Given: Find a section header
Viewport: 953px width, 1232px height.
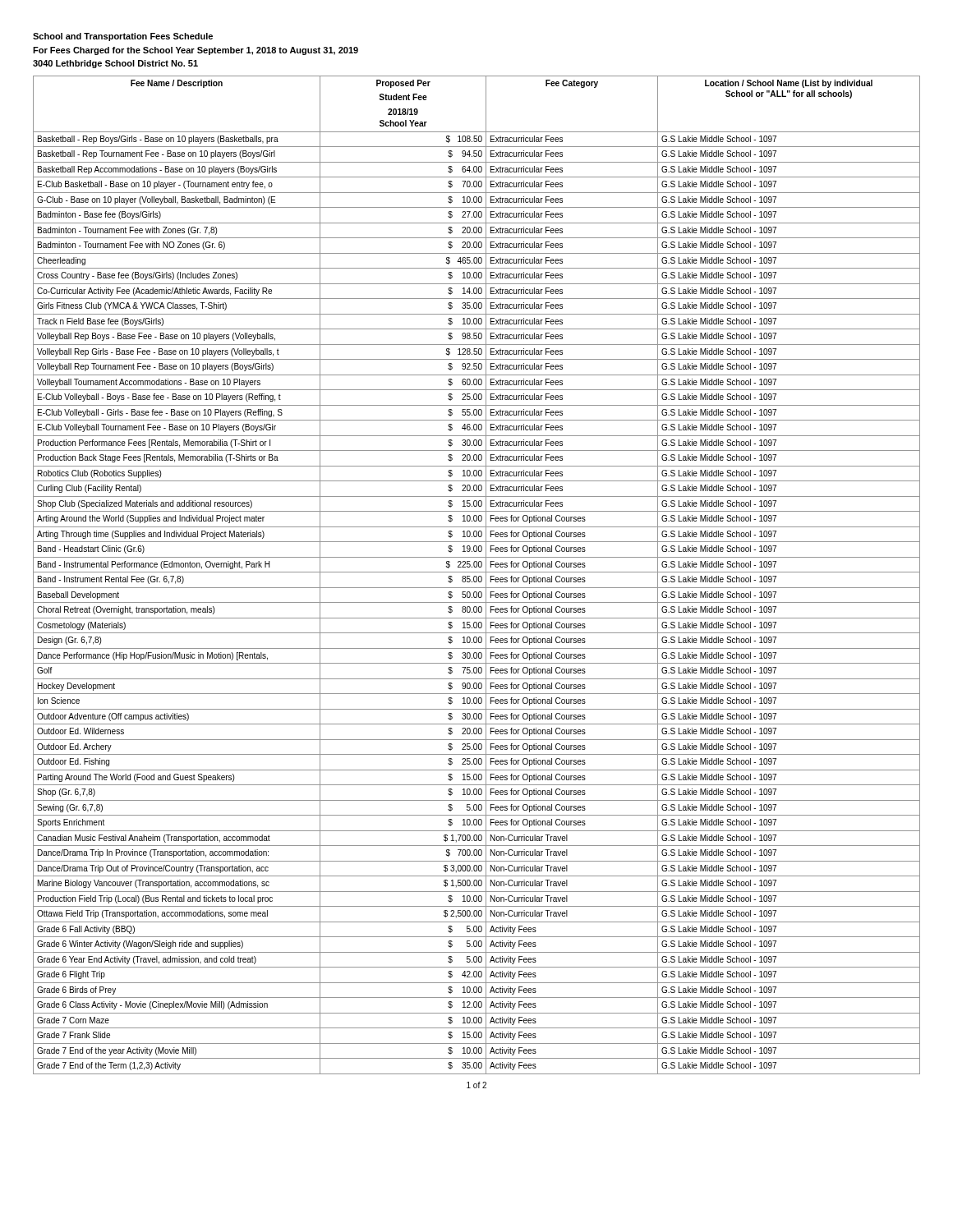Looking at the screenshot, I should 476,50.
